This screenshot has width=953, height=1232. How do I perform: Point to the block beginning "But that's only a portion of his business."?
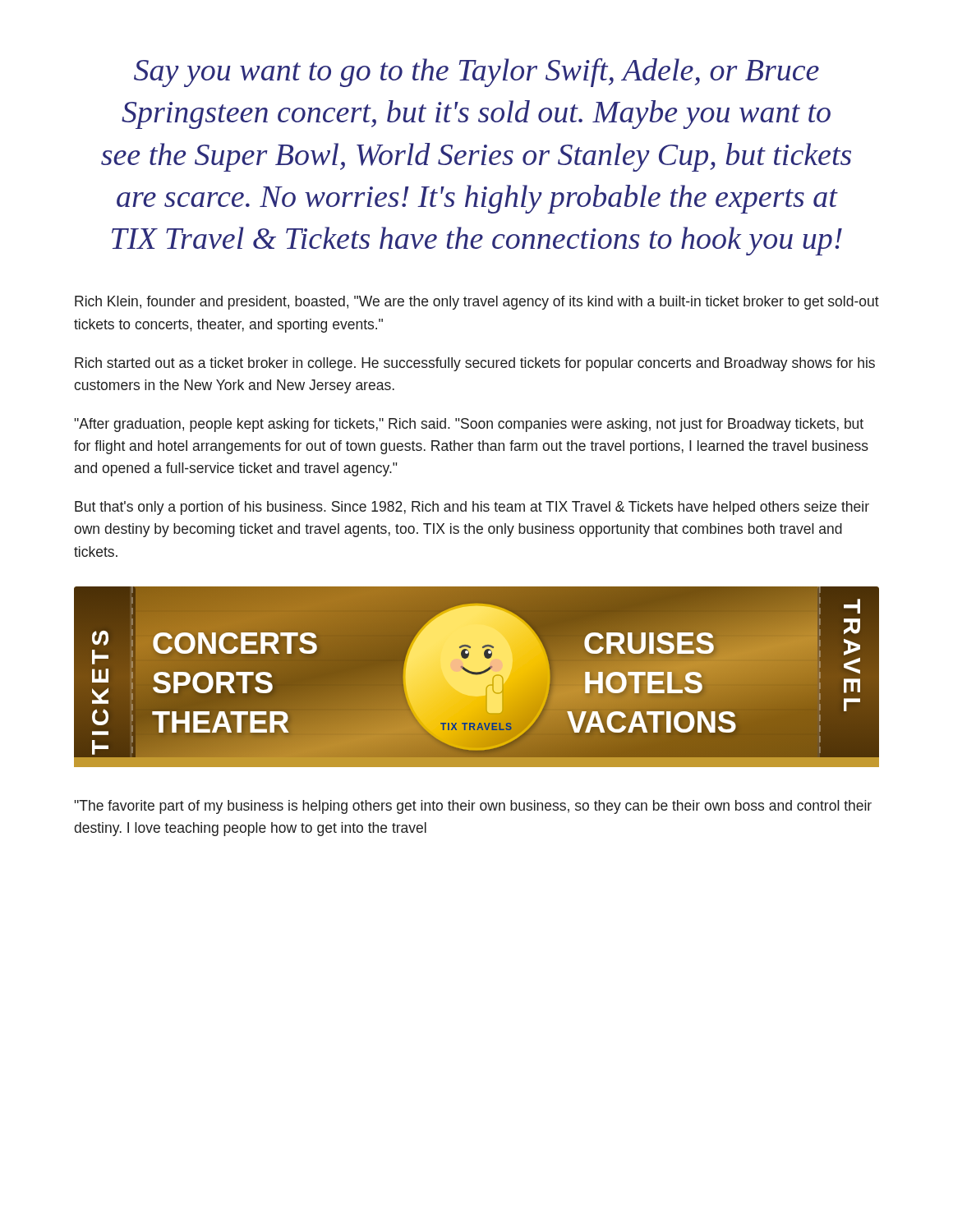472,529
